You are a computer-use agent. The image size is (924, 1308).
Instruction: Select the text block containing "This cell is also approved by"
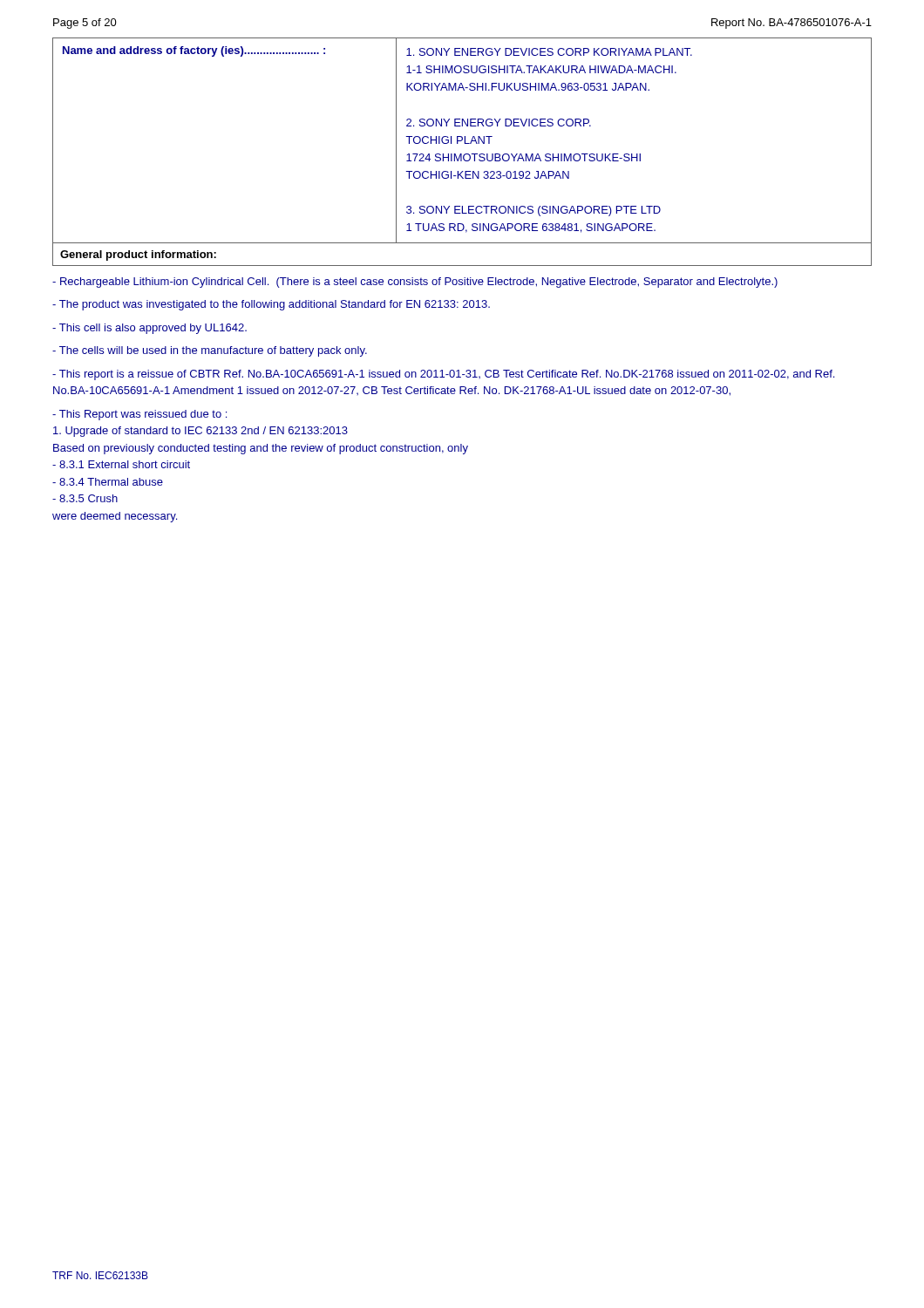tap(150, 327)
